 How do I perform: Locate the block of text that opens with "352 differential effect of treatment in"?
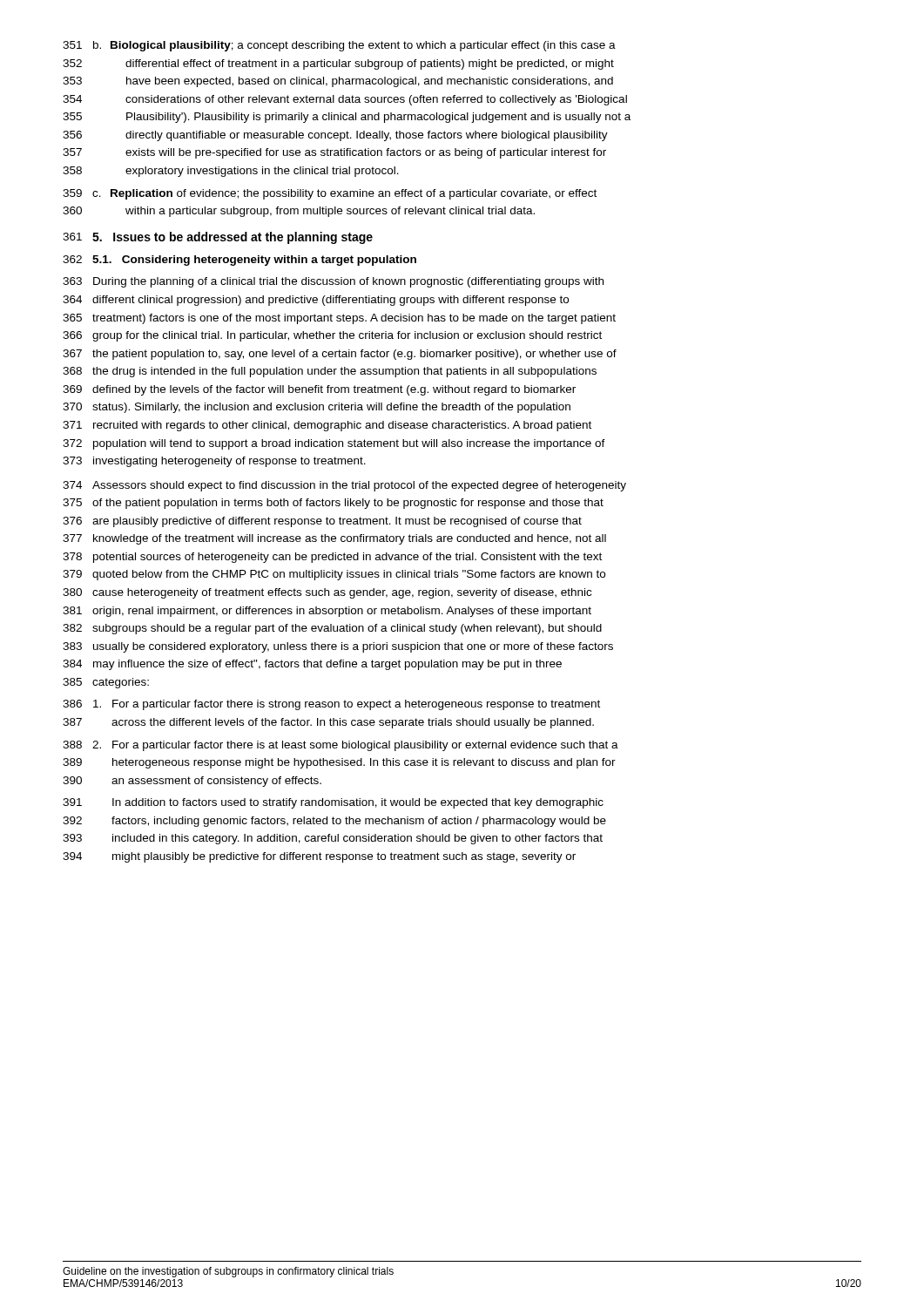click(x=462, y=63)
